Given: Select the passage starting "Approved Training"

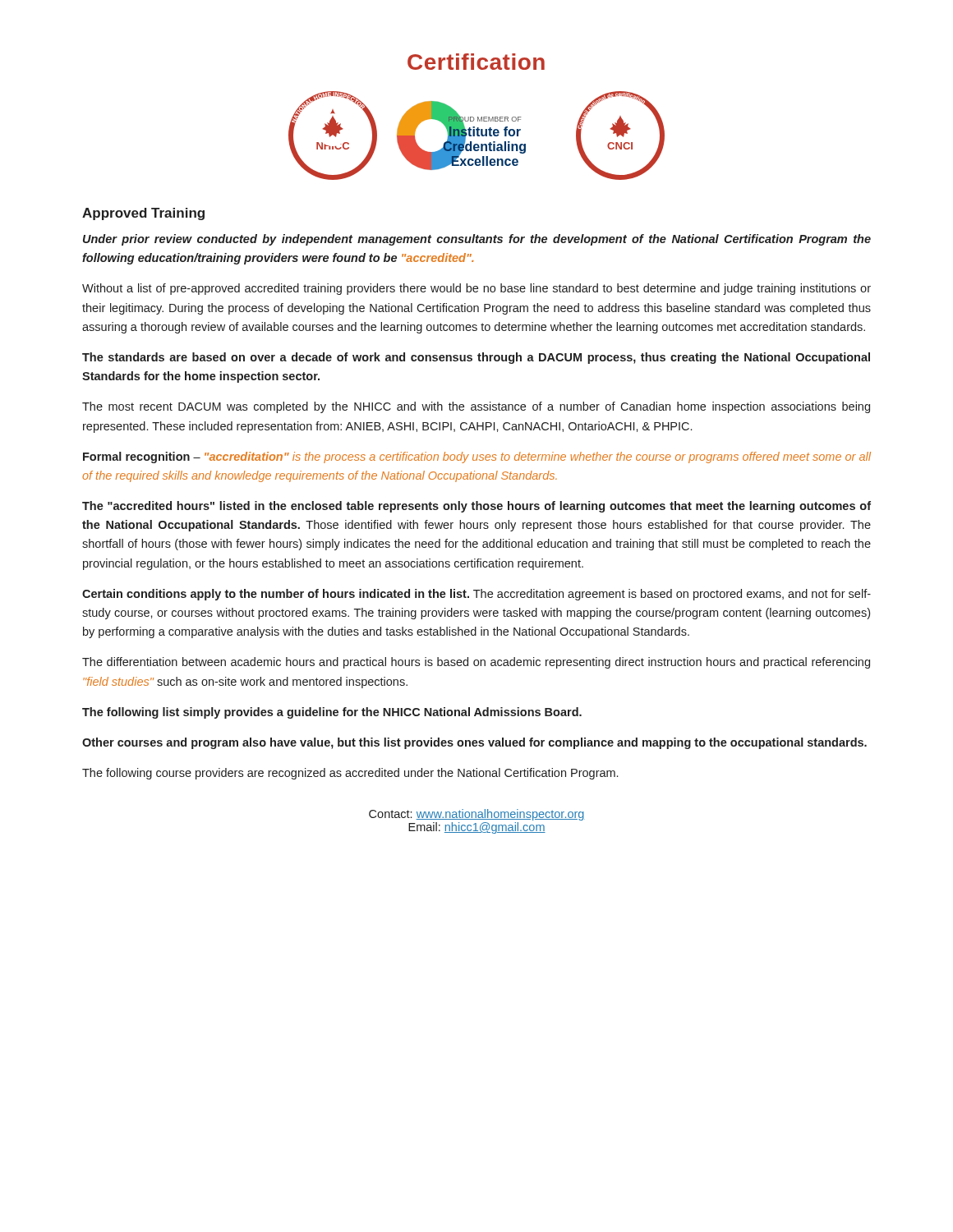Looking at the screenshot, I should 144,213.
